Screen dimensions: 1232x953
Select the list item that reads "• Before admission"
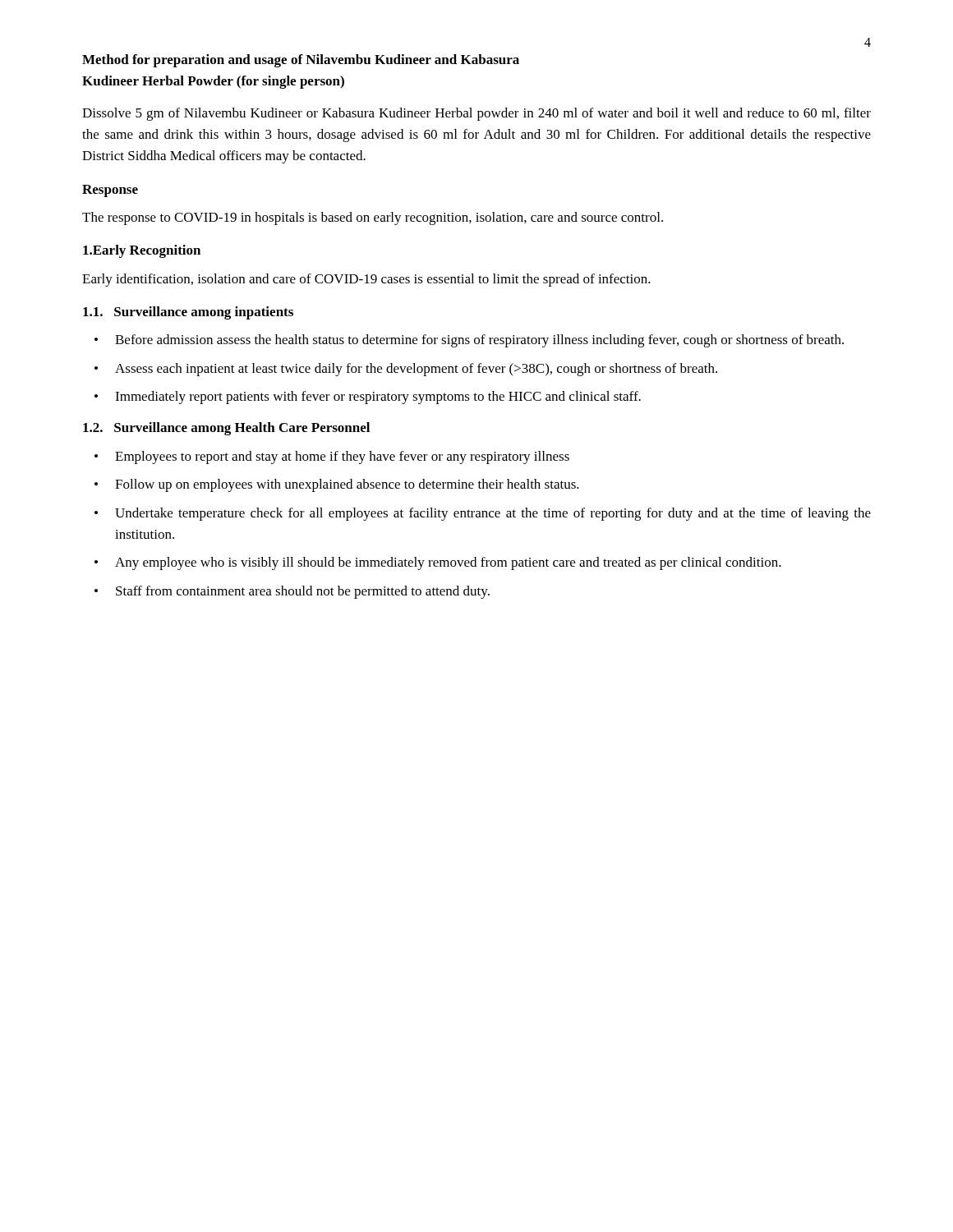pyautogui.click(x=469, y=341)
